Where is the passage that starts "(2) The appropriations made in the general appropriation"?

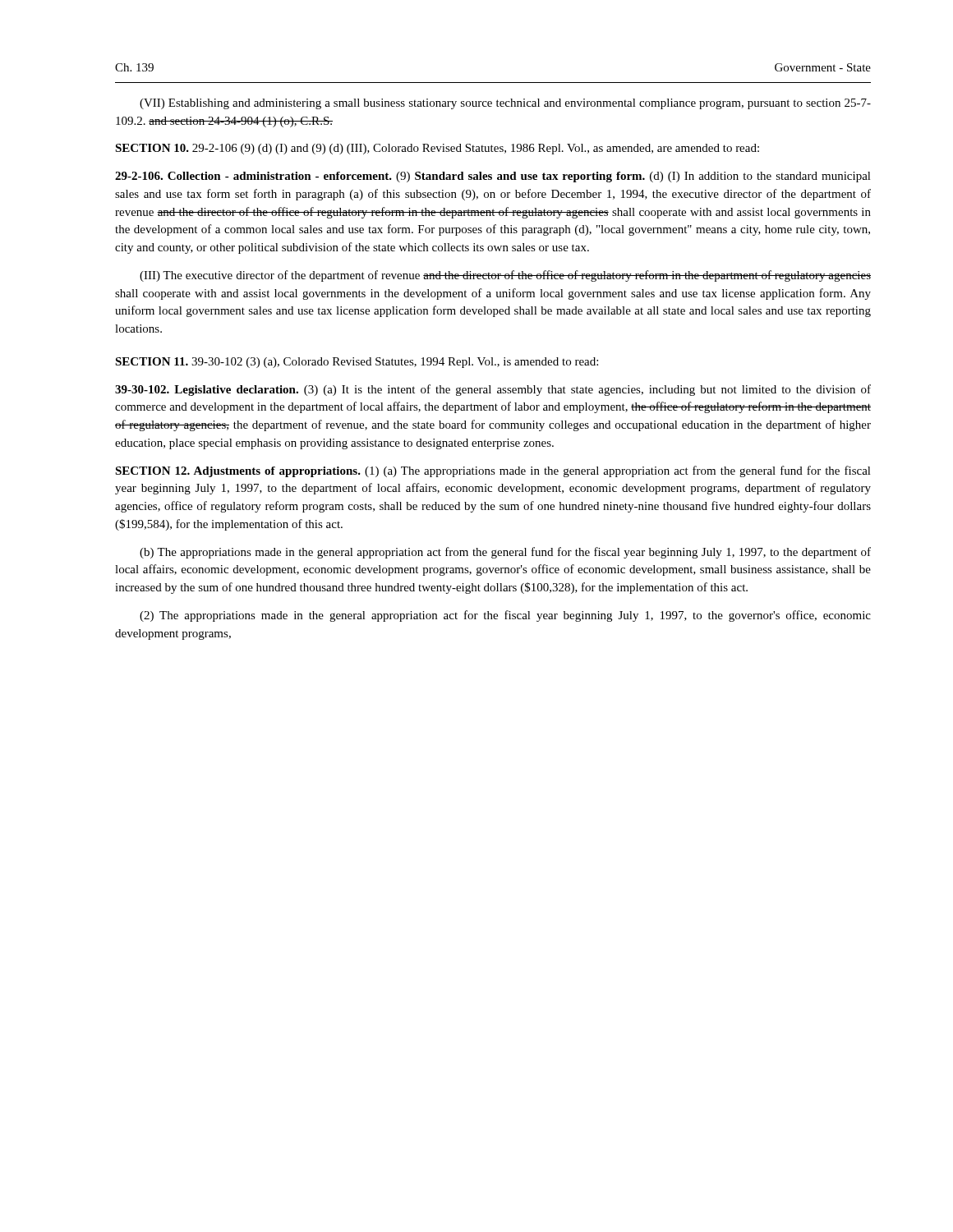click(x=493, y=625)
